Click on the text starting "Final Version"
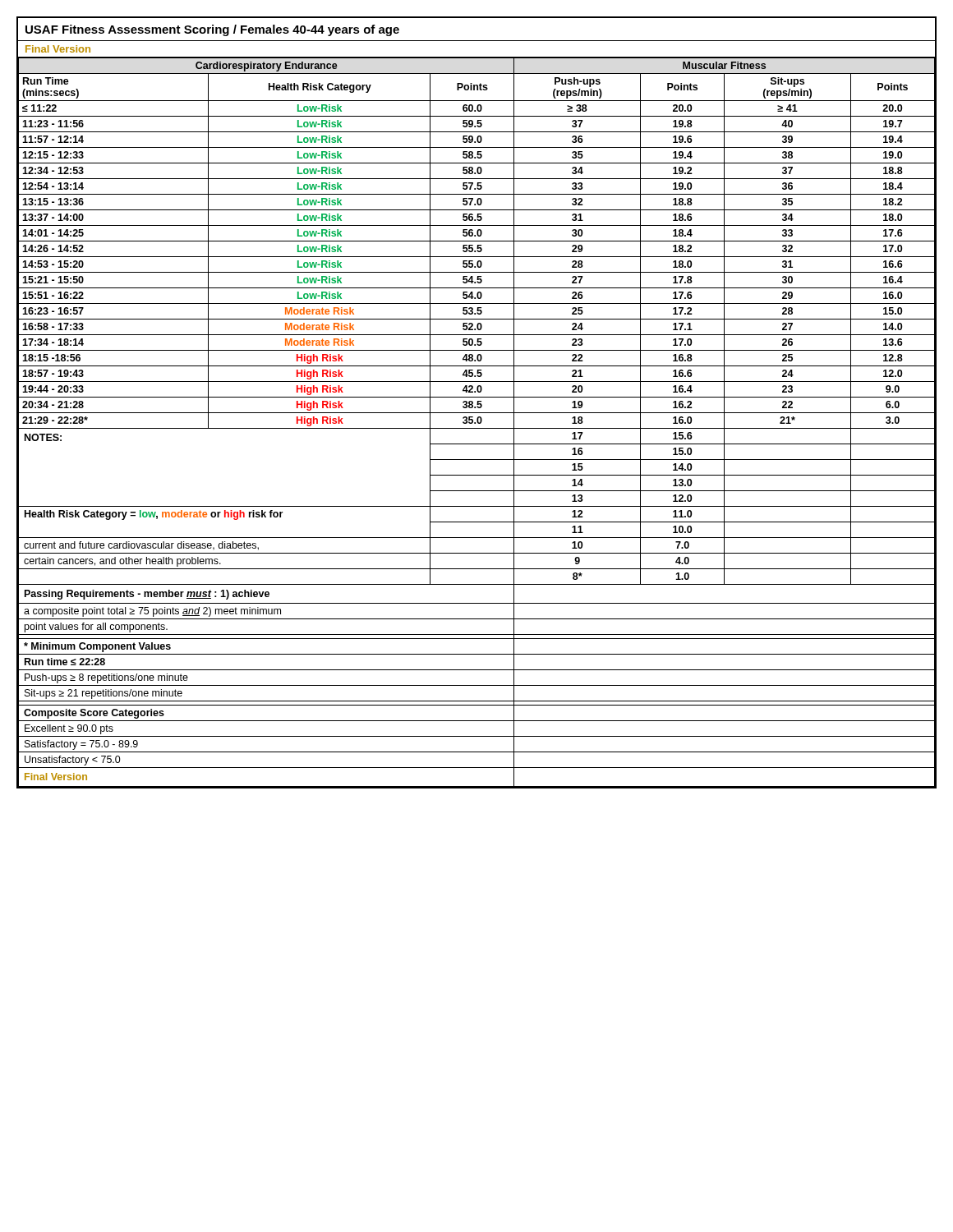The image size is (953, 1232). 58,49
